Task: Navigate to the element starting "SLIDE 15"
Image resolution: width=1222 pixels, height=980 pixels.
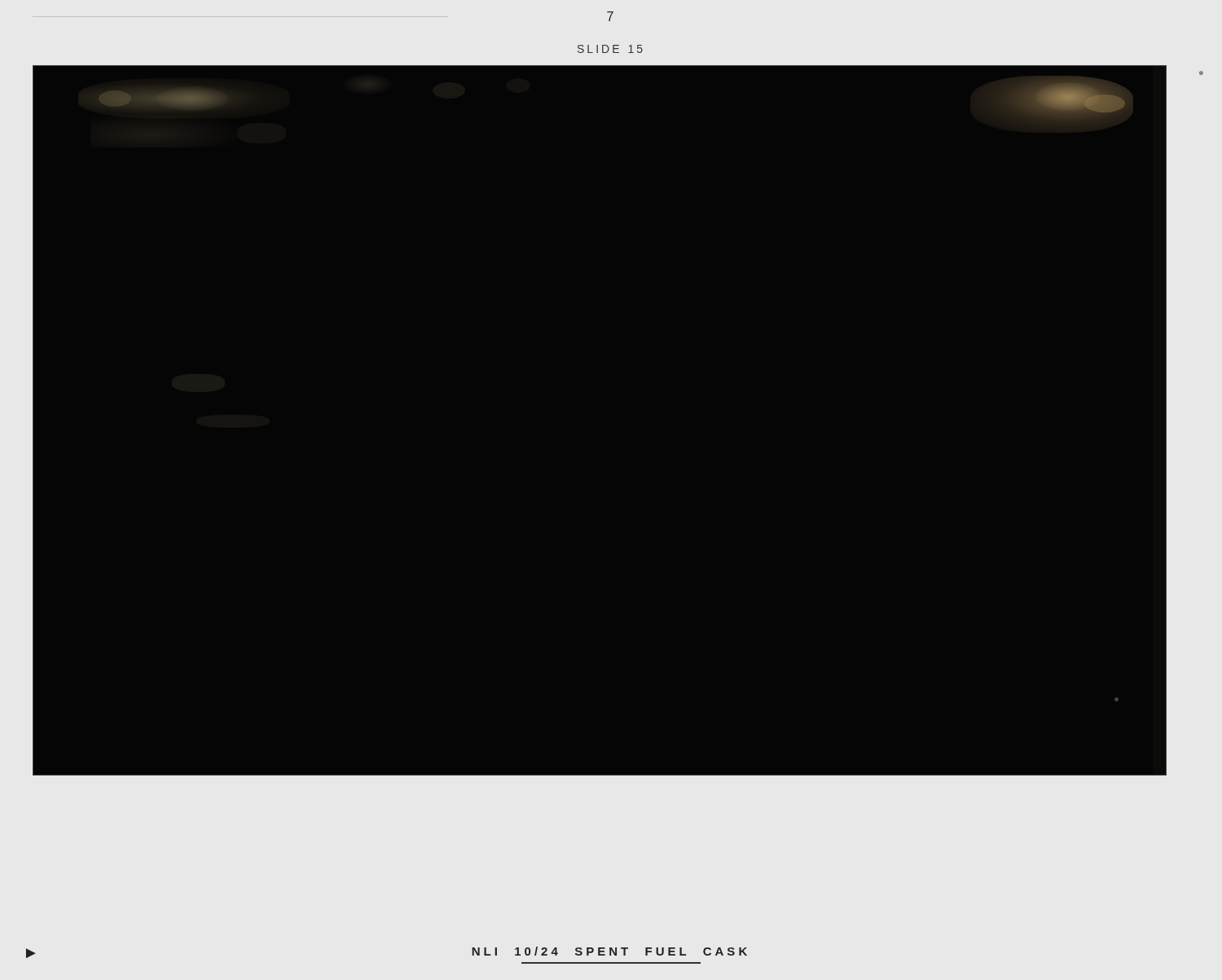Action: pyautogui.click(x=611, y=49)
